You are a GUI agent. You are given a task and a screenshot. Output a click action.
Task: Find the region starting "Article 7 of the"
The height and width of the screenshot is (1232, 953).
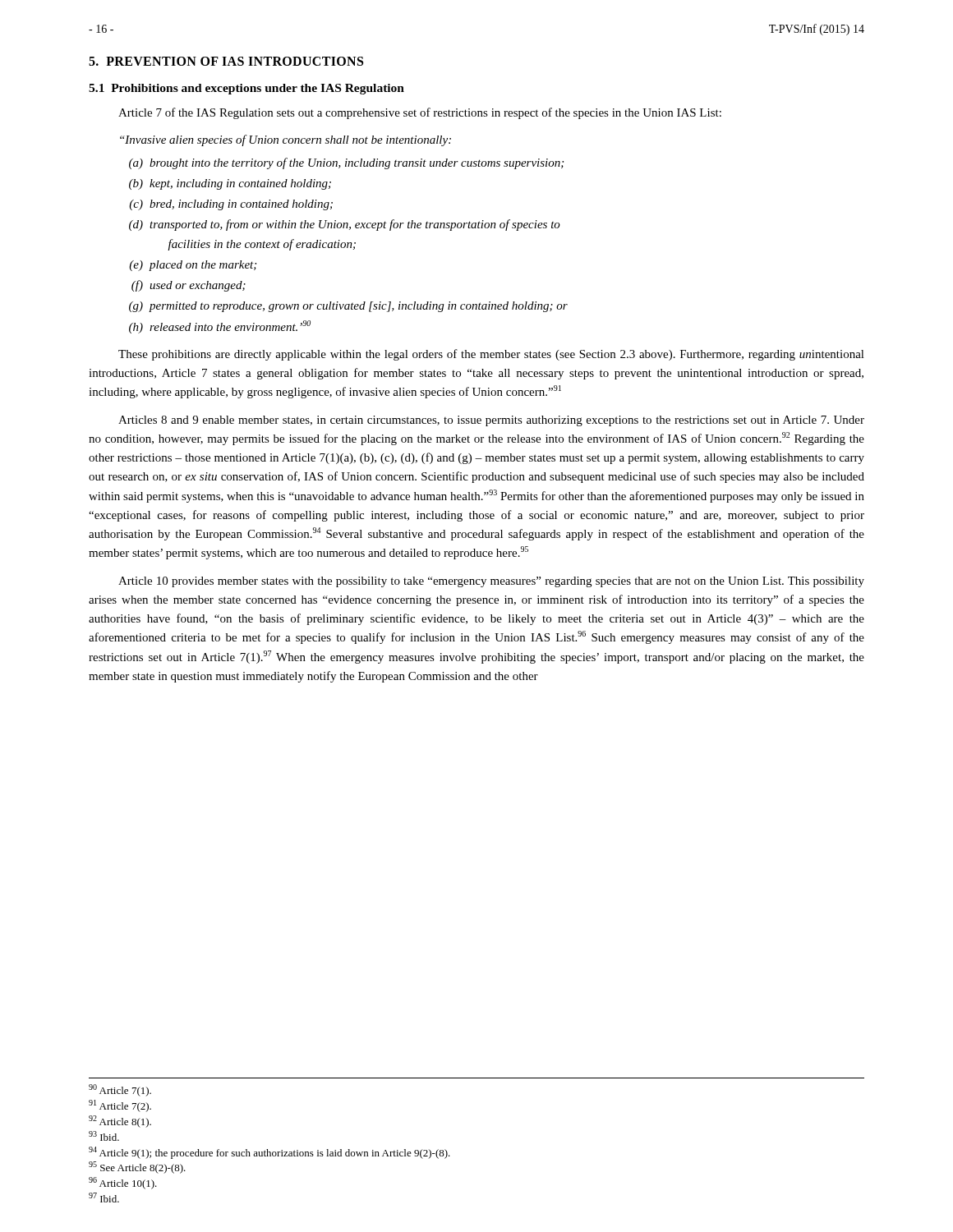pos(476,113)
